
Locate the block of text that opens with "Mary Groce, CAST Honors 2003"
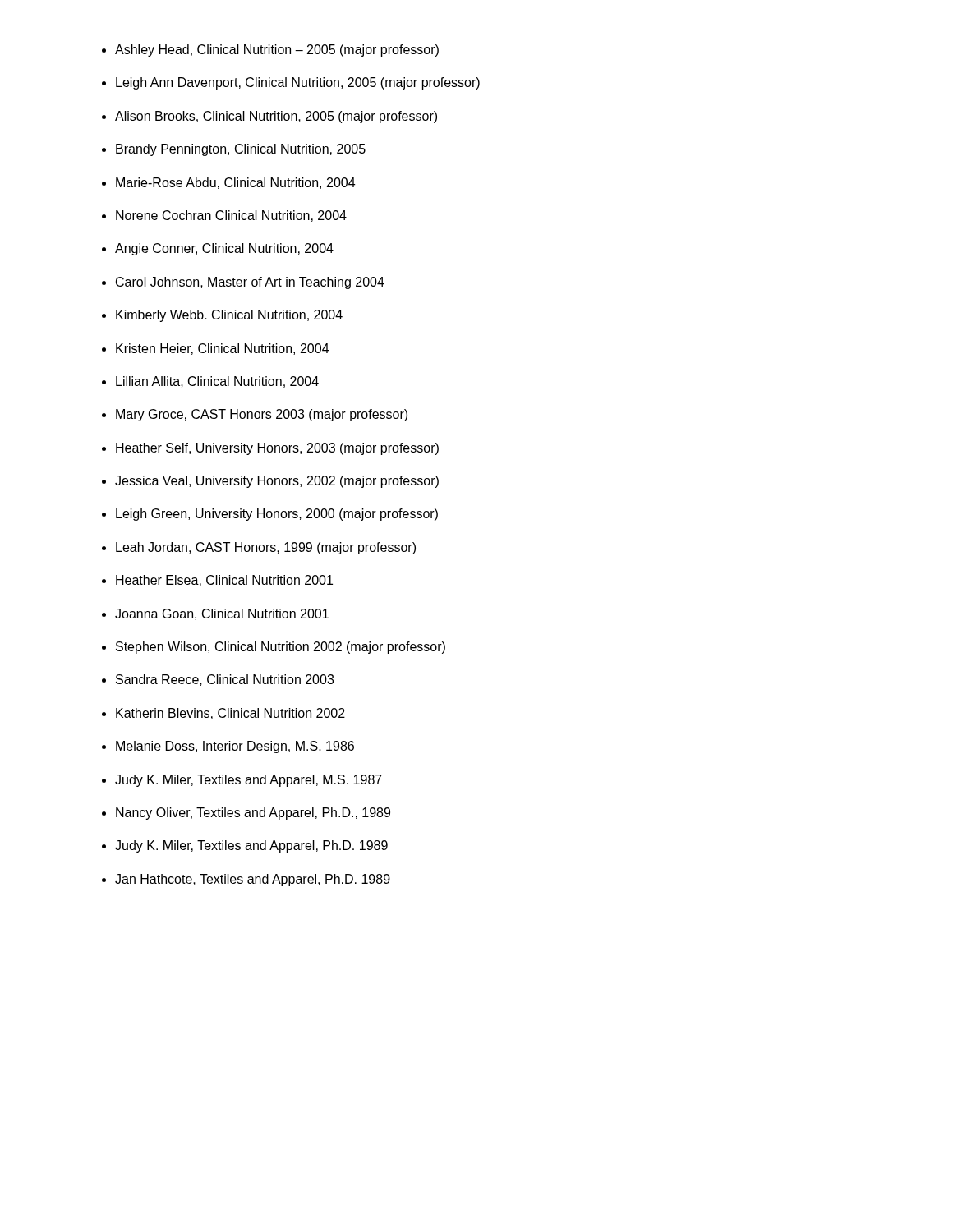coord(262,415)
